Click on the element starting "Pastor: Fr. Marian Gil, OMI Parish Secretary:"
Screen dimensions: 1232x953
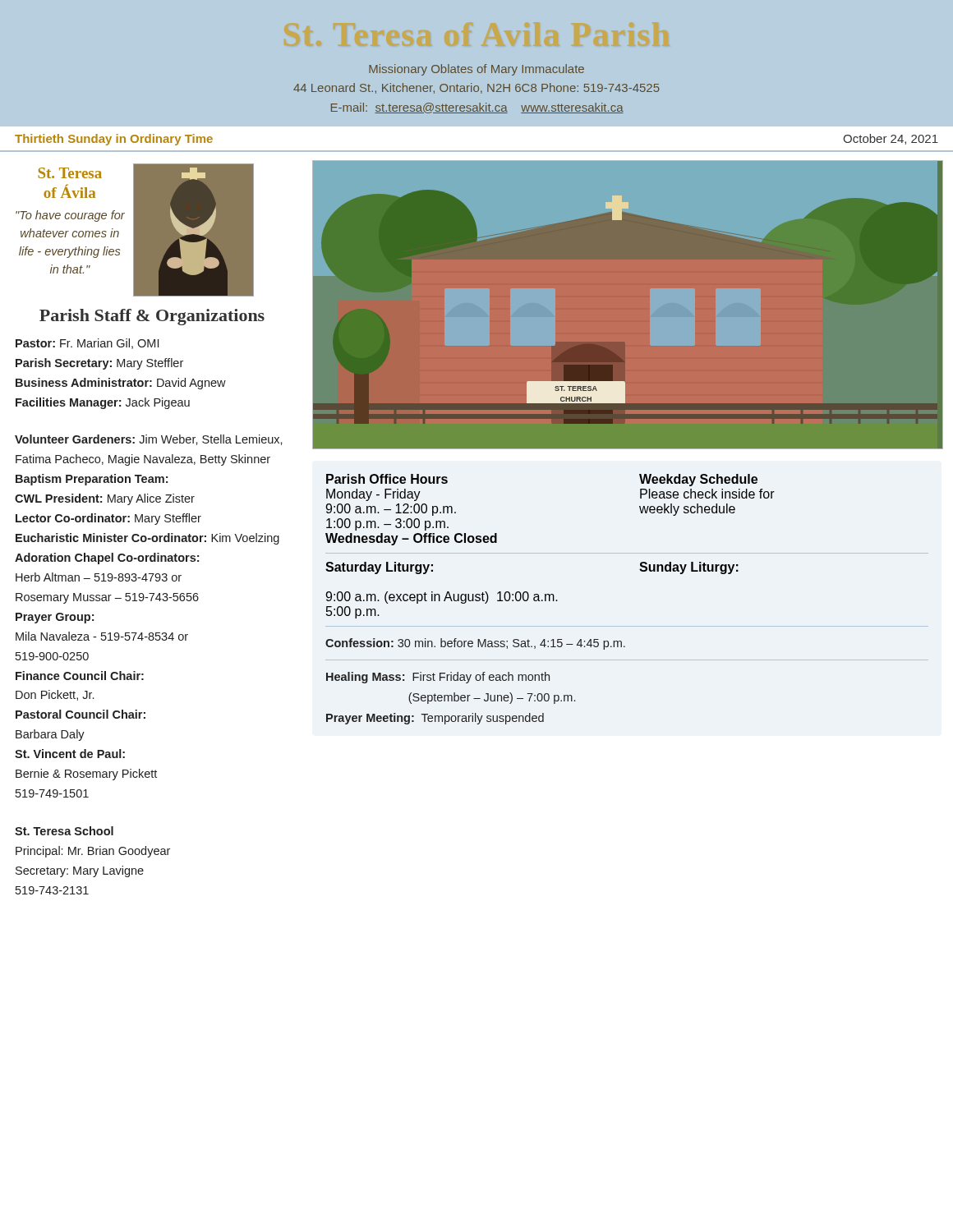pyautogui.click(x=120, y=373)
